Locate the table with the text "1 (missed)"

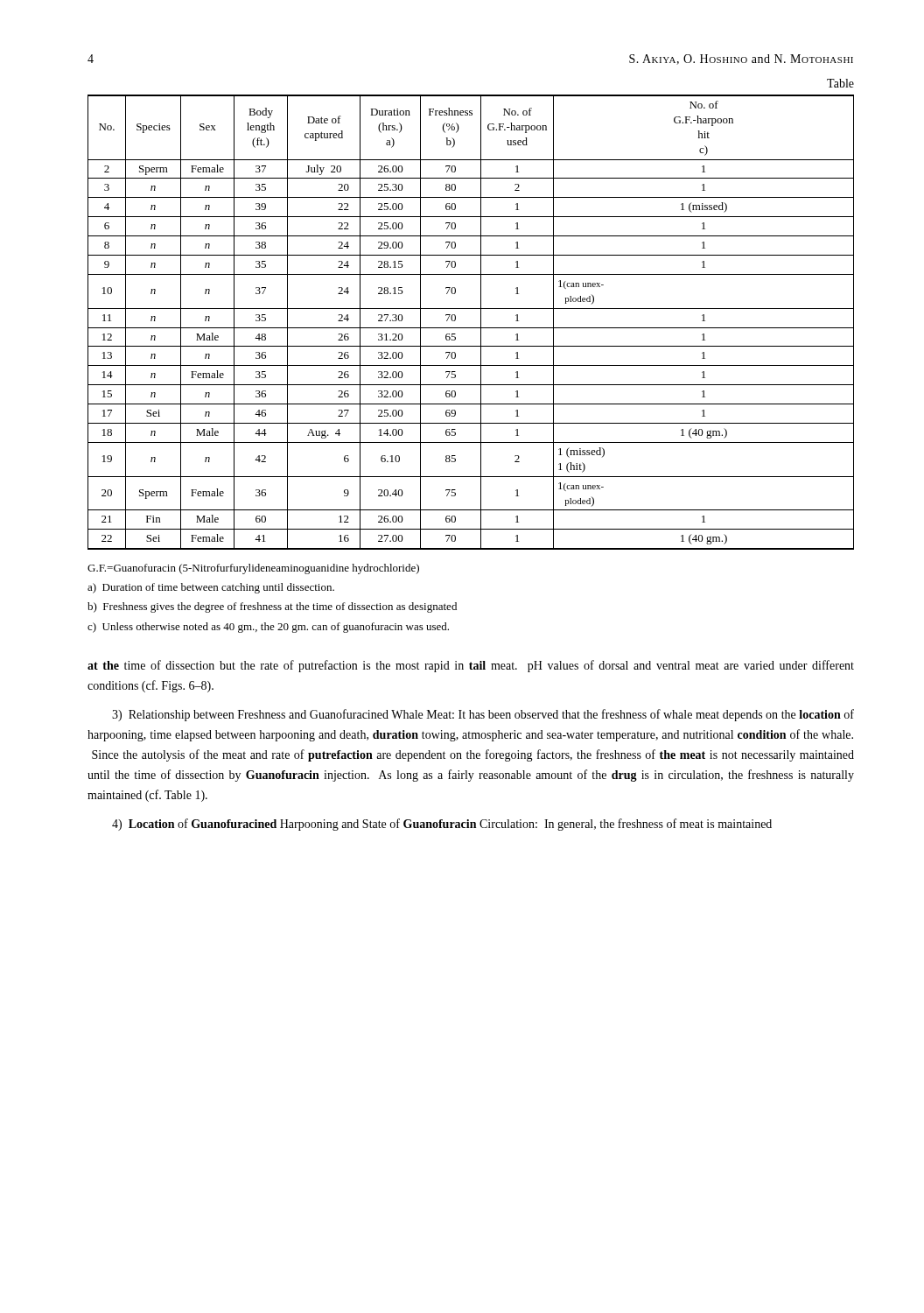pyautogui.click(x=471, y=322)
